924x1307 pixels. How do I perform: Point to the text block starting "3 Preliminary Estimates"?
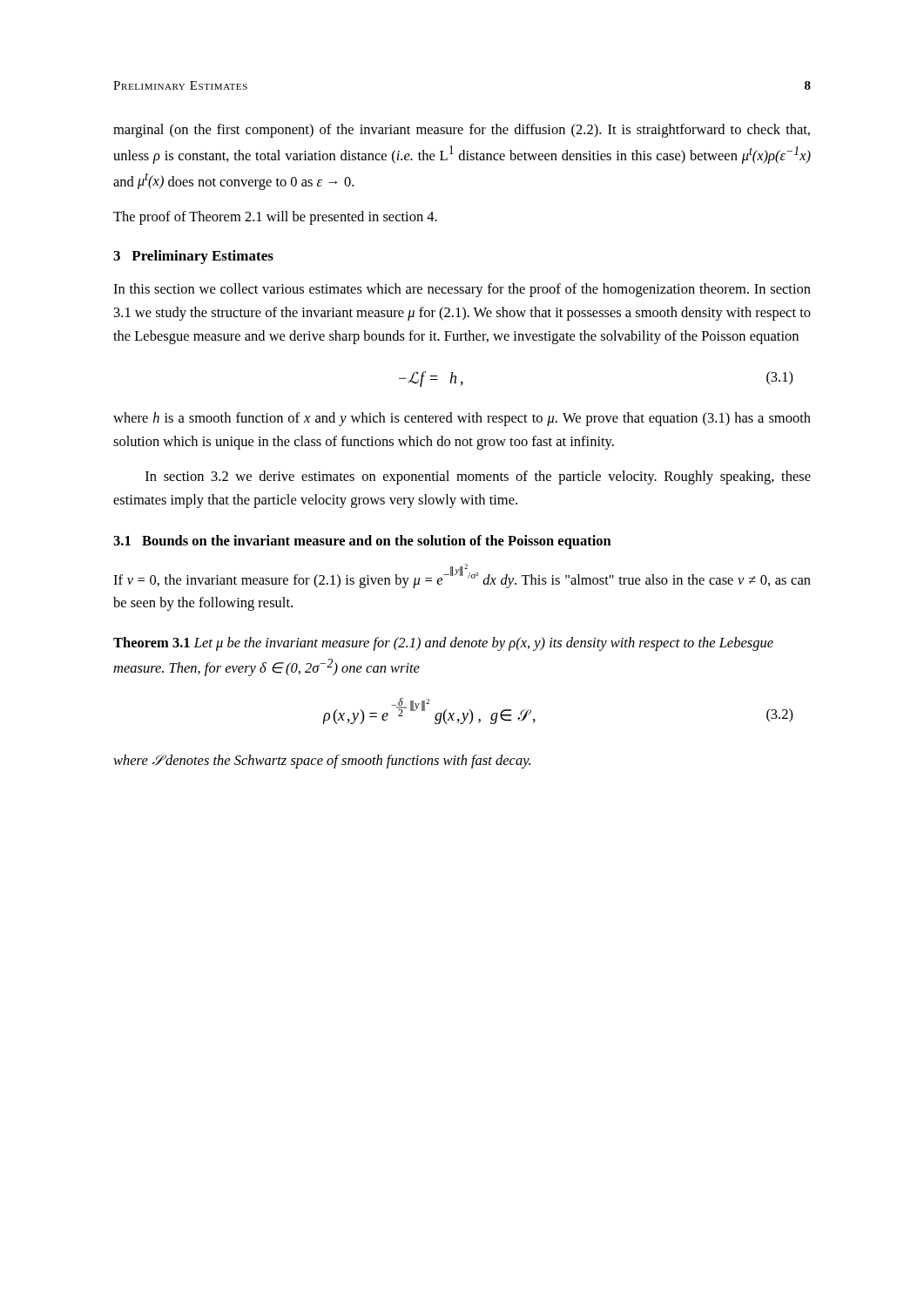pyautogui.click(x=193, y=256)
